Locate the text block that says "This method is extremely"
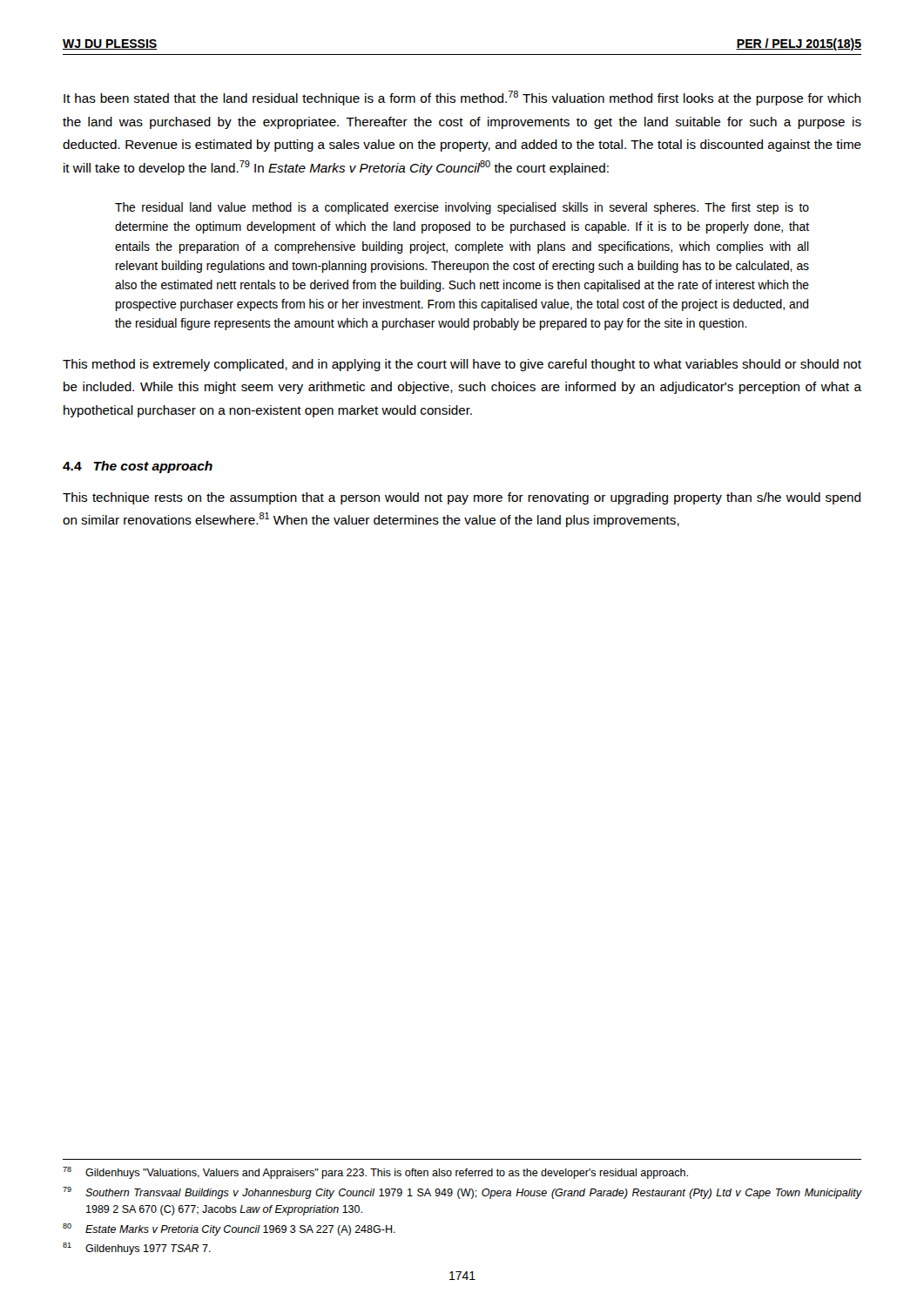Screen dimensions: 1307x924 click(462, 387)
